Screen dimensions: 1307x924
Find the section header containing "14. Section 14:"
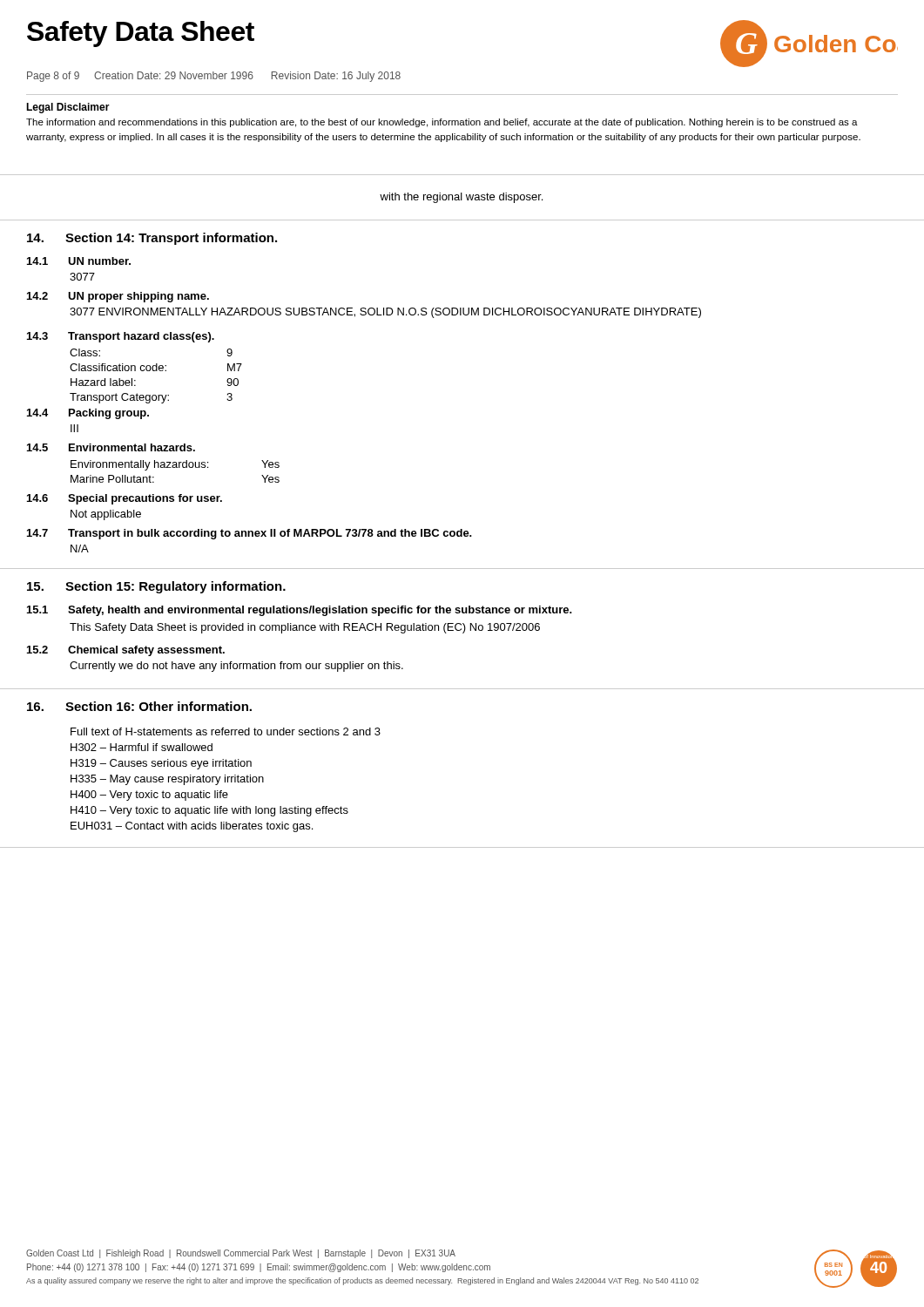(152, 237)
